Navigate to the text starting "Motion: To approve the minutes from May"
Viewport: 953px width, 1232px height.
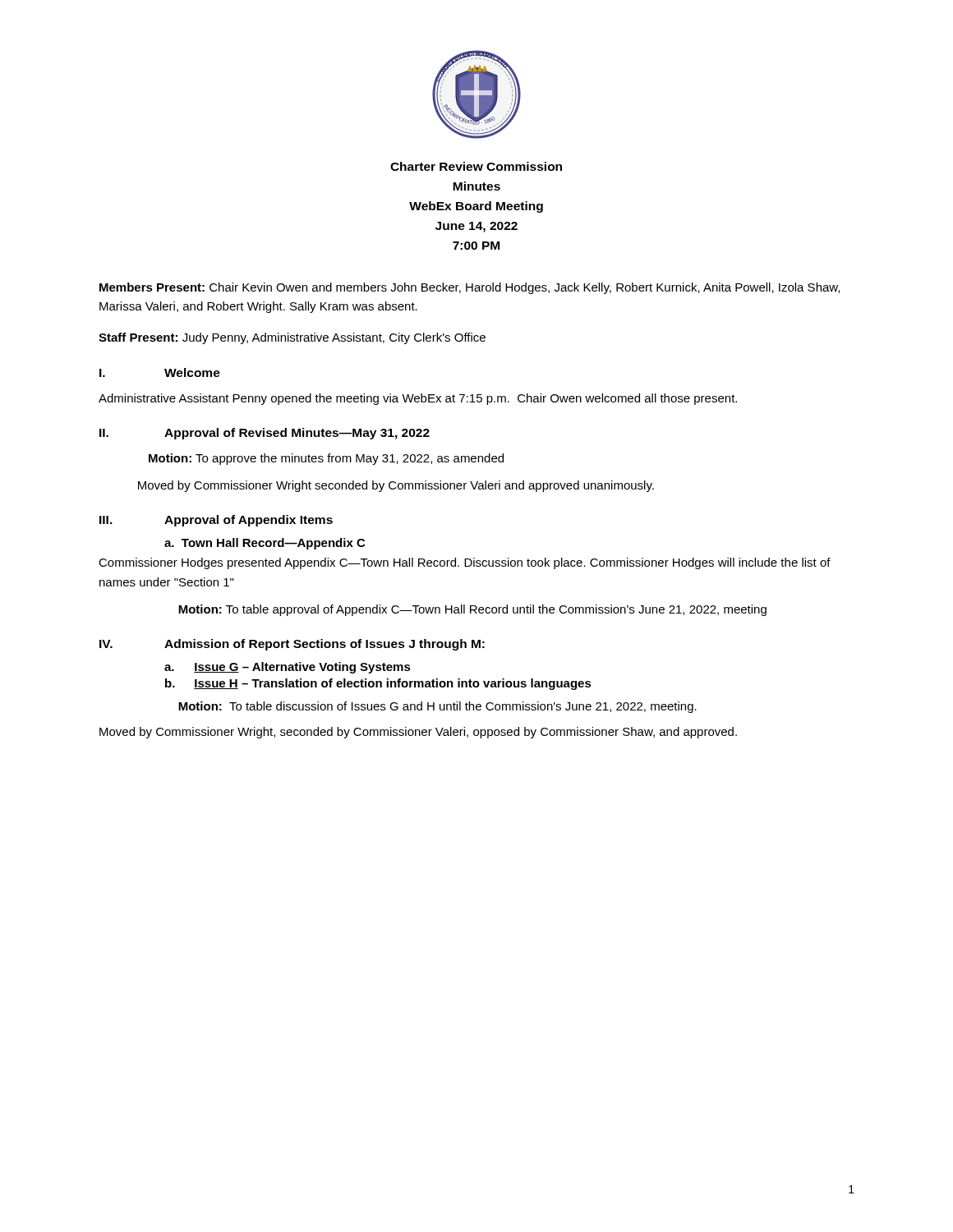pyautogui.click(x=326, y=458)
